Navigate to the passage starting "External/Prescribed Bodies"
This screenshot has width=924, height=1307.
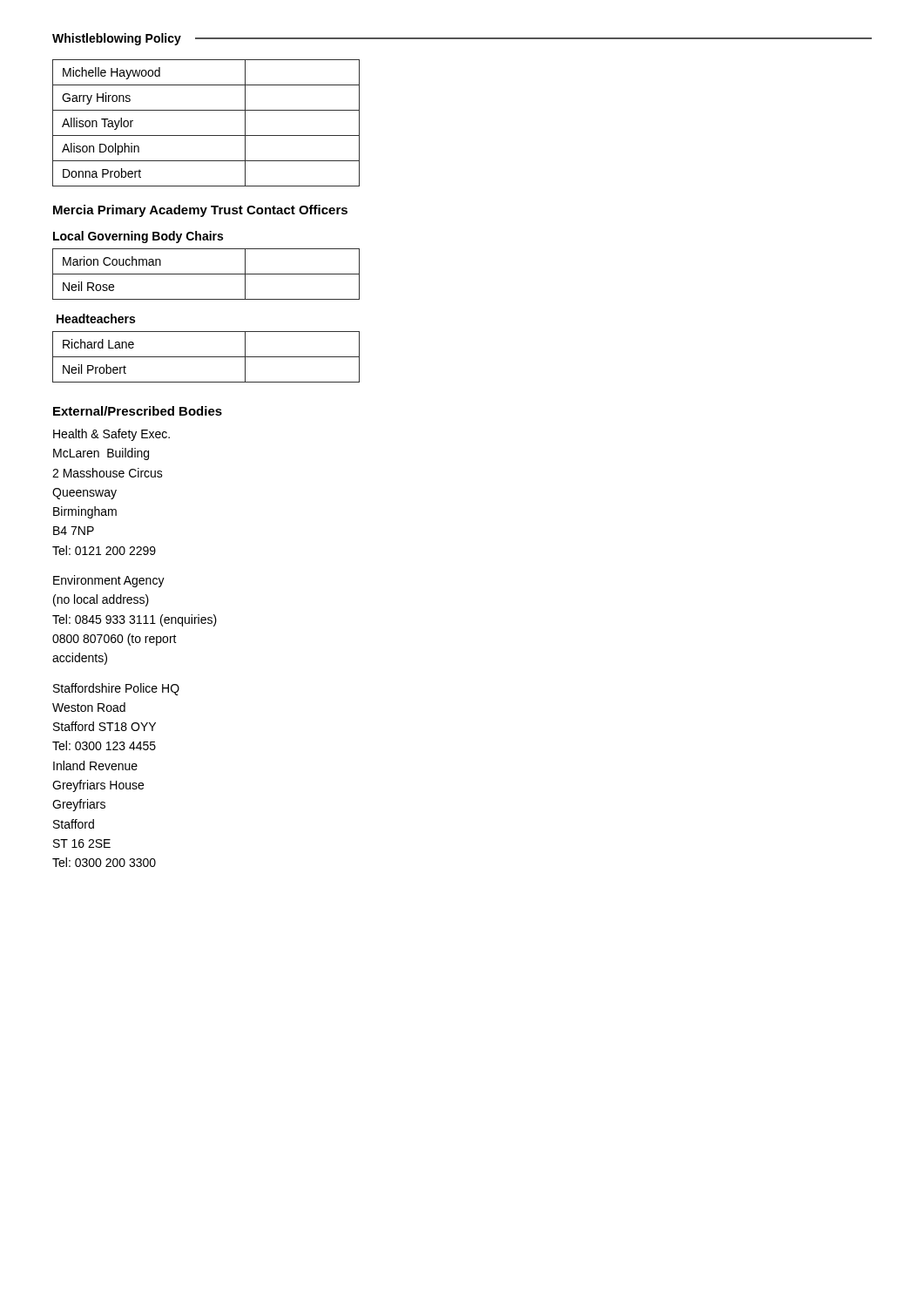click(x=137, y=411)
